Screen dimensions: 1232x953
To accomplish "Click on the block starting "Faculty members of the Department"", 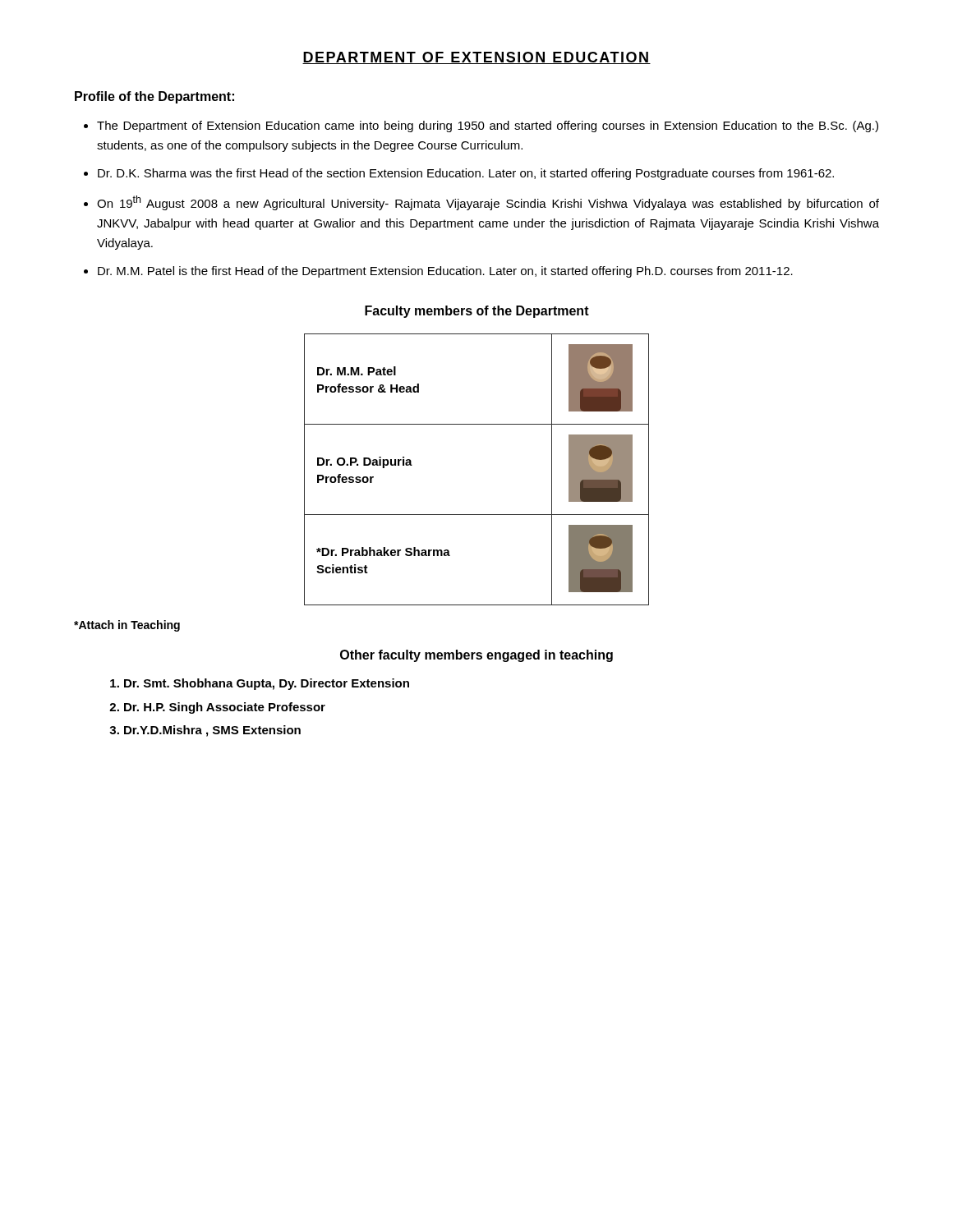I will point(476,311).
